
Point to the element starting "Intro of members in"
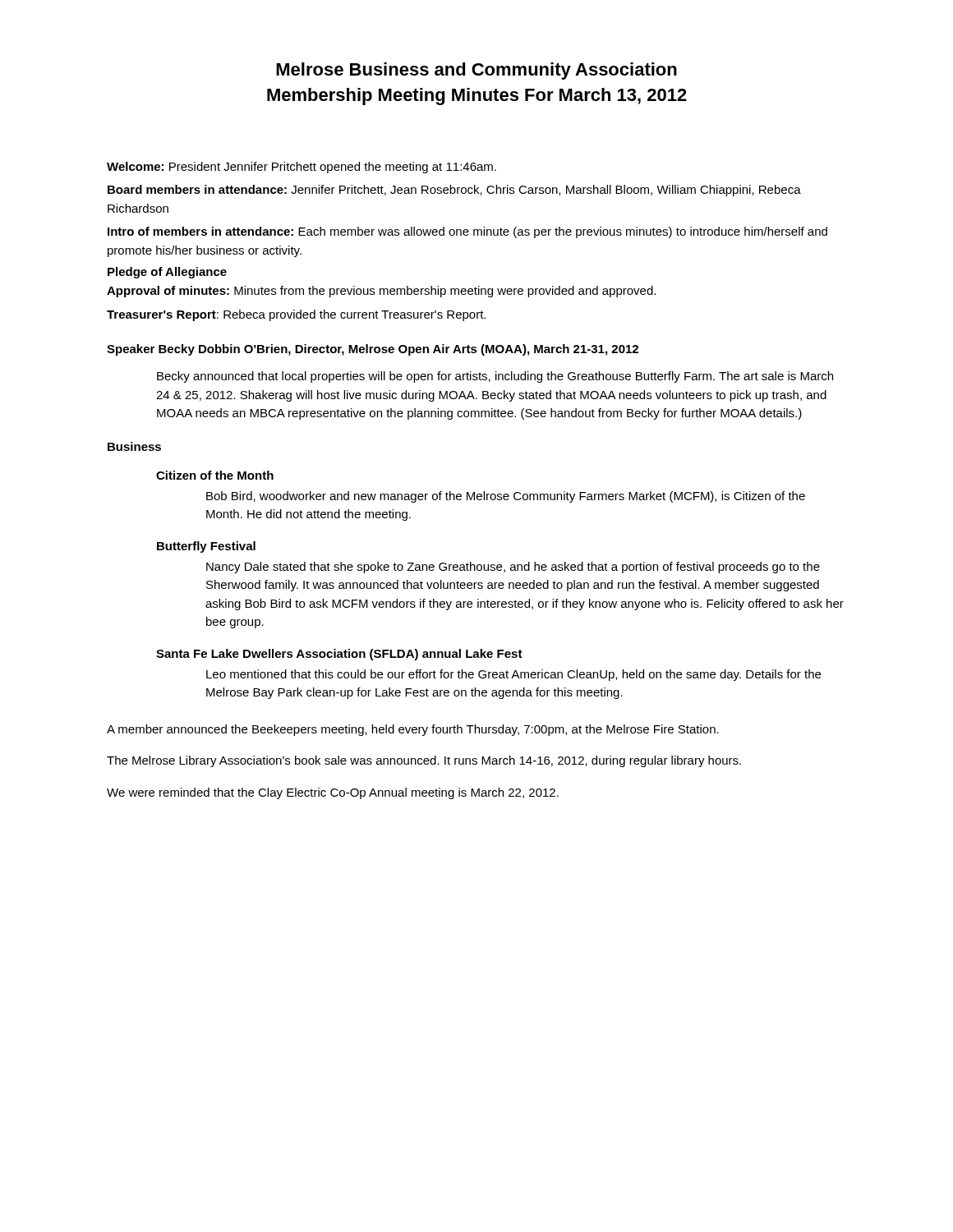467,241
